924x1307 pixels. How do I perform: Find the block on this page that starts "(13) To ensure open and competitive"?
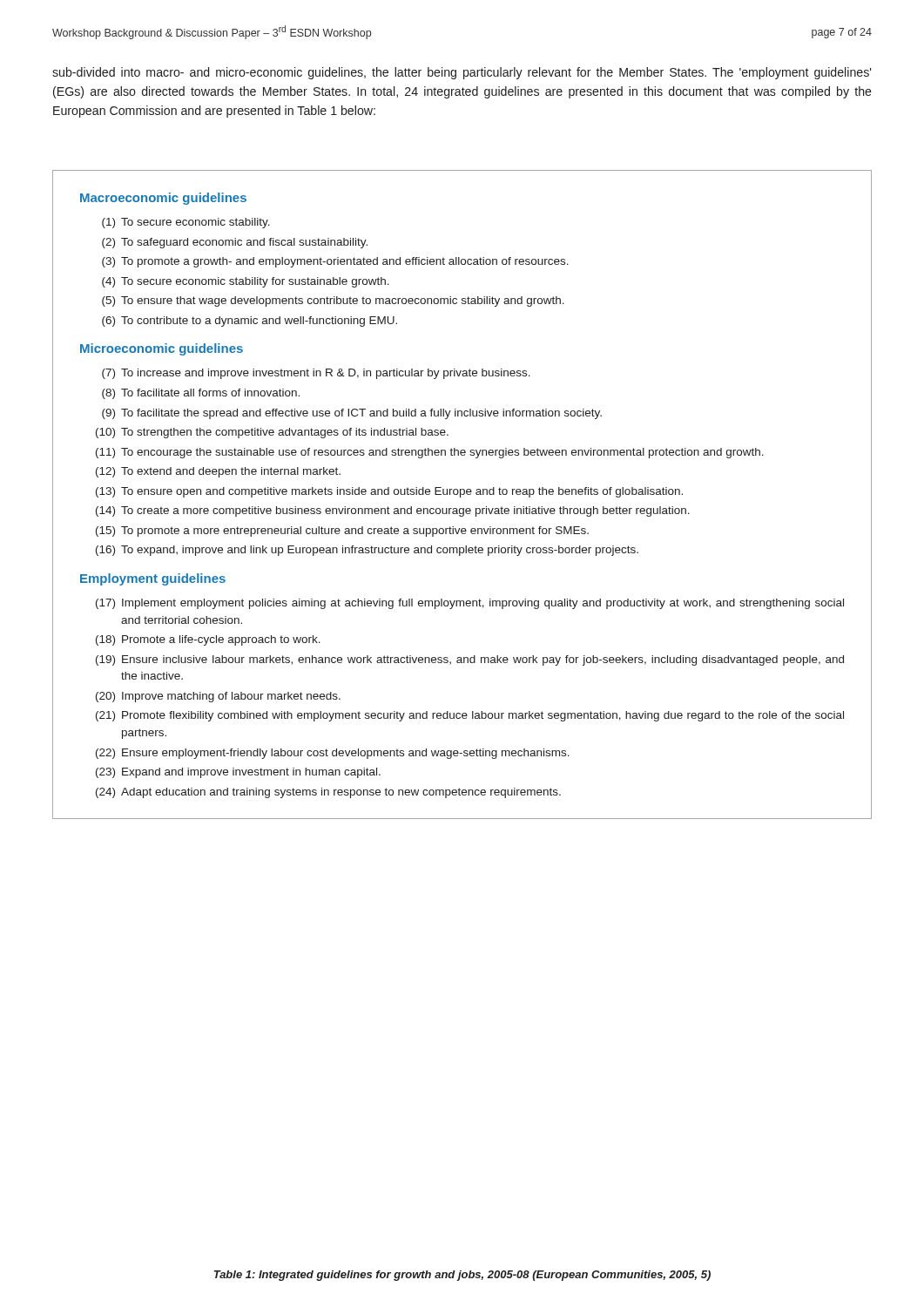point(462,491)
